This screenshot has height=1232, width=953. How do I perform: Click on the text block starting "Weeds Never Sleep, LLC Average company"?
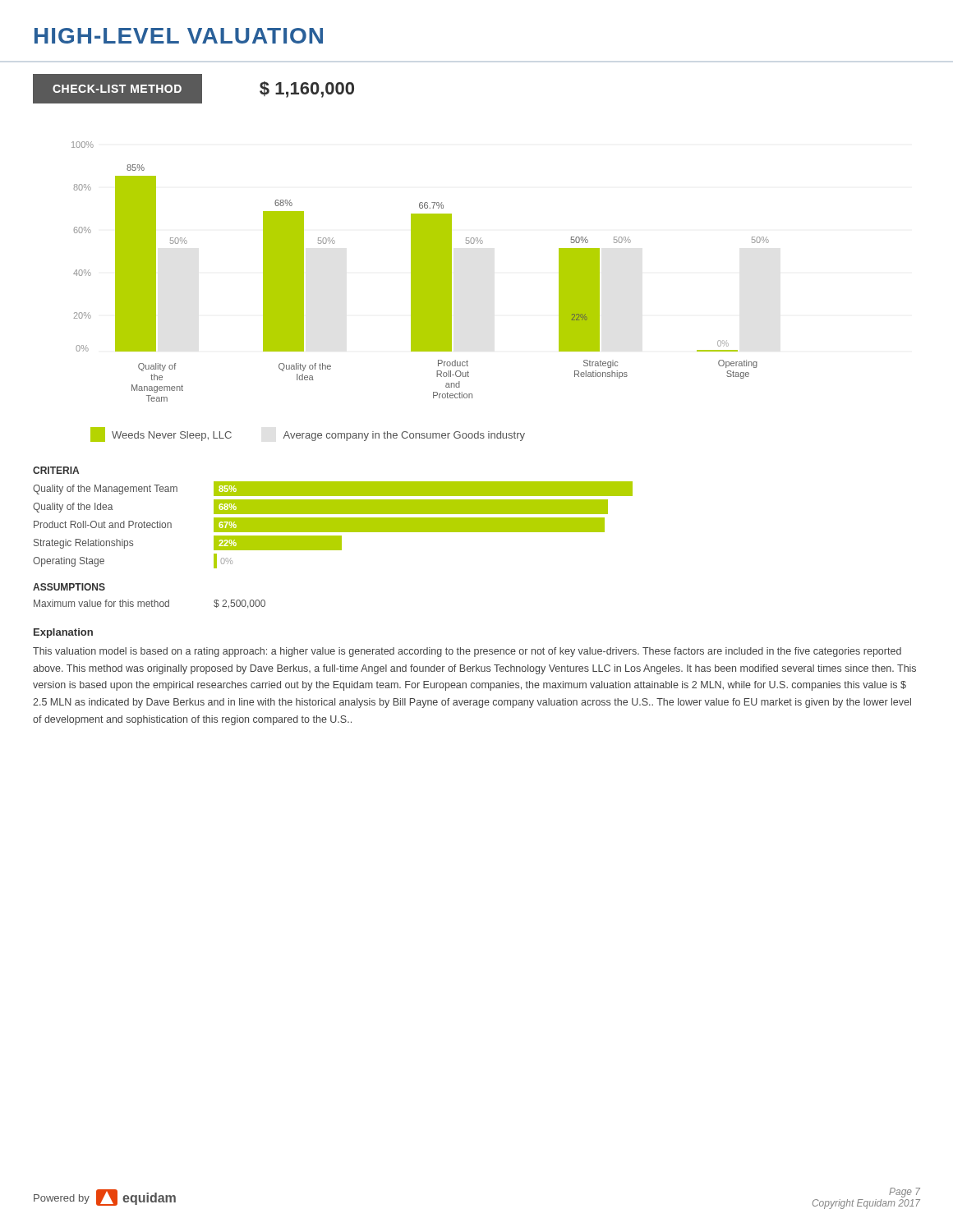click(308, 435)
